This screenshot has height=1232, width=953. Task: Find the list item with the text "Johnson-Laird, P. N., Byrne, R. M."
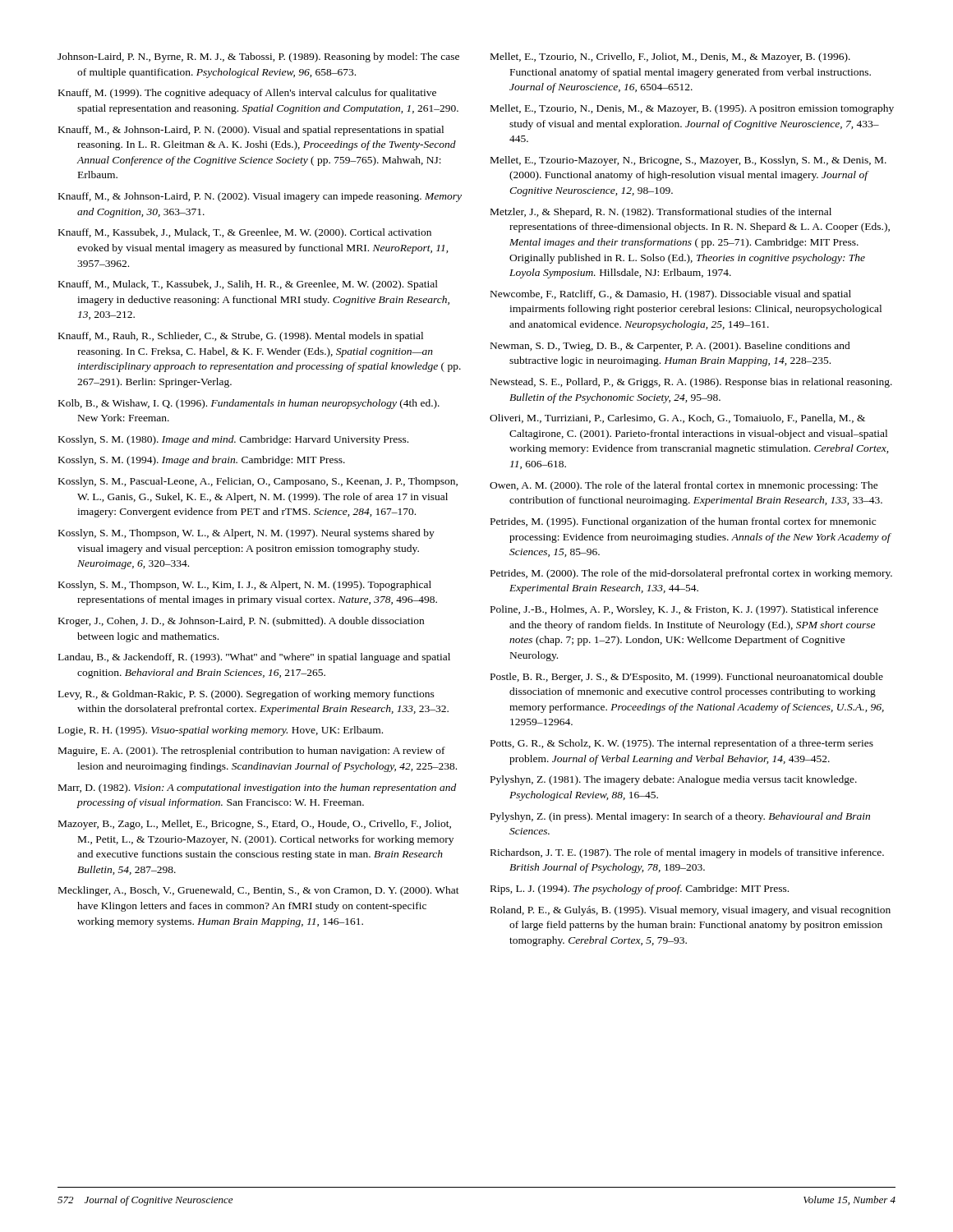(x=259, y=64)
